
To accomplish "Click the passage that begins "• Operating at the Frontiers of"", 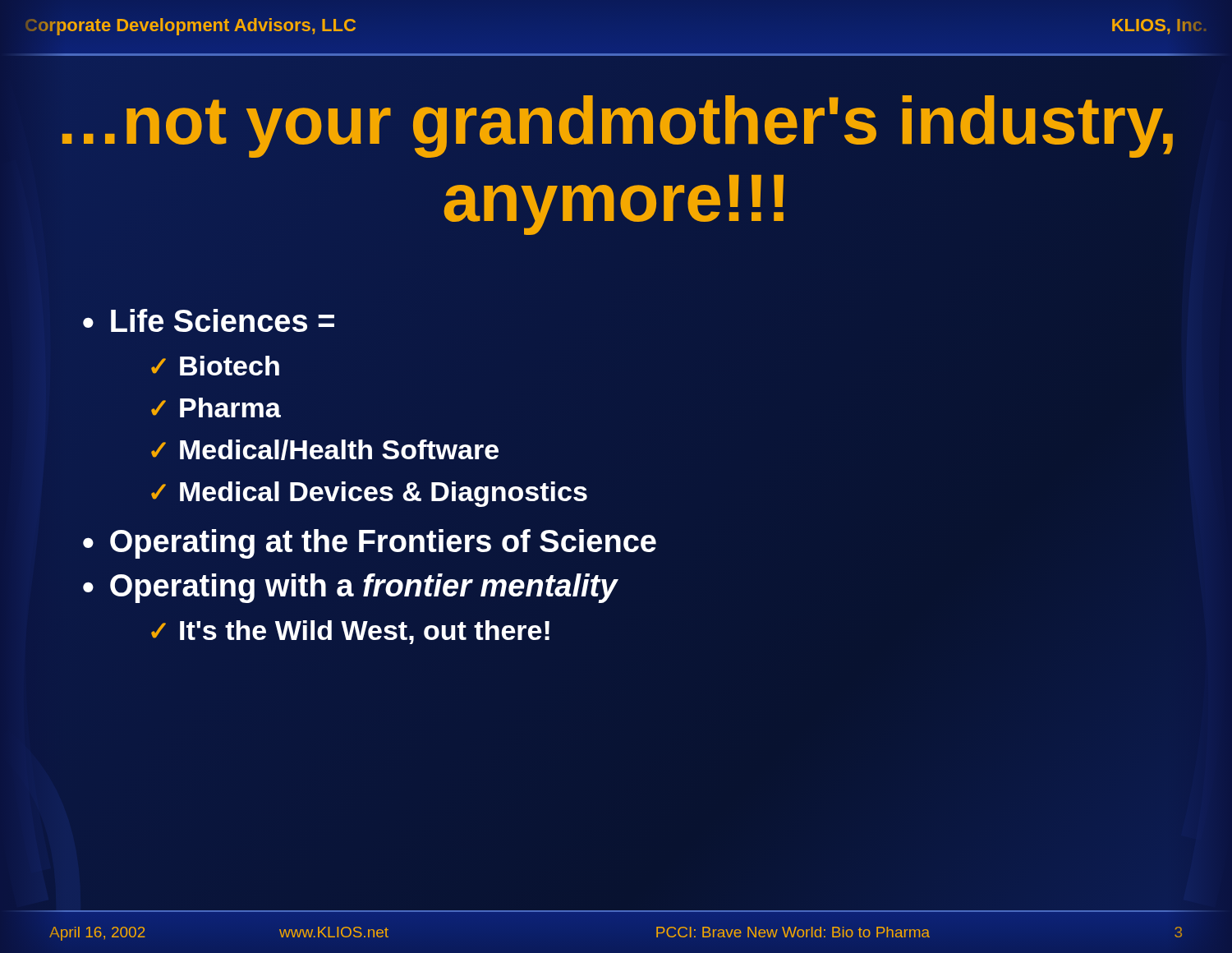I will coord(616,542).
